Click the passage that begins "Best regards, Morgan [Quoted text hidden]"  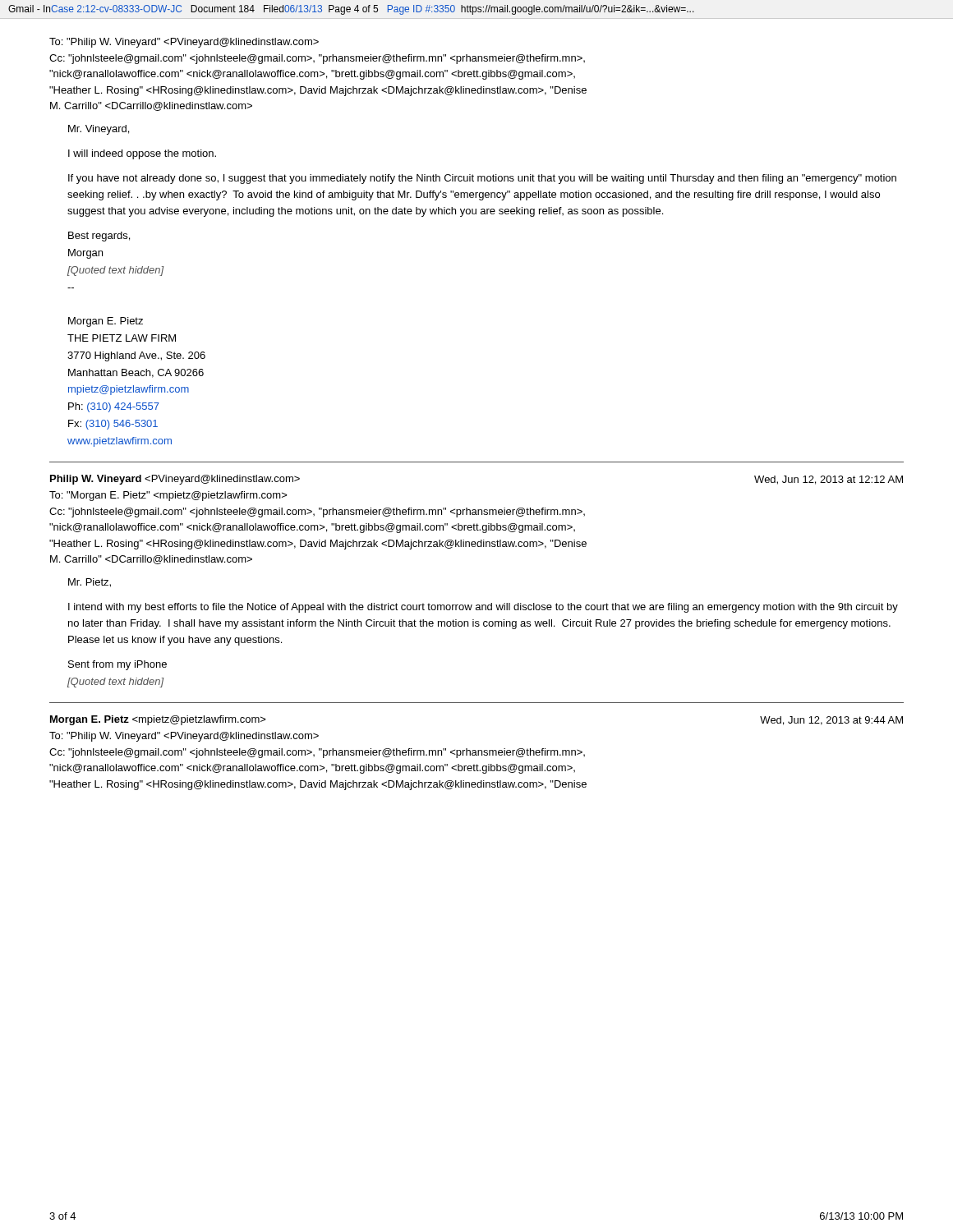[136, 338]
